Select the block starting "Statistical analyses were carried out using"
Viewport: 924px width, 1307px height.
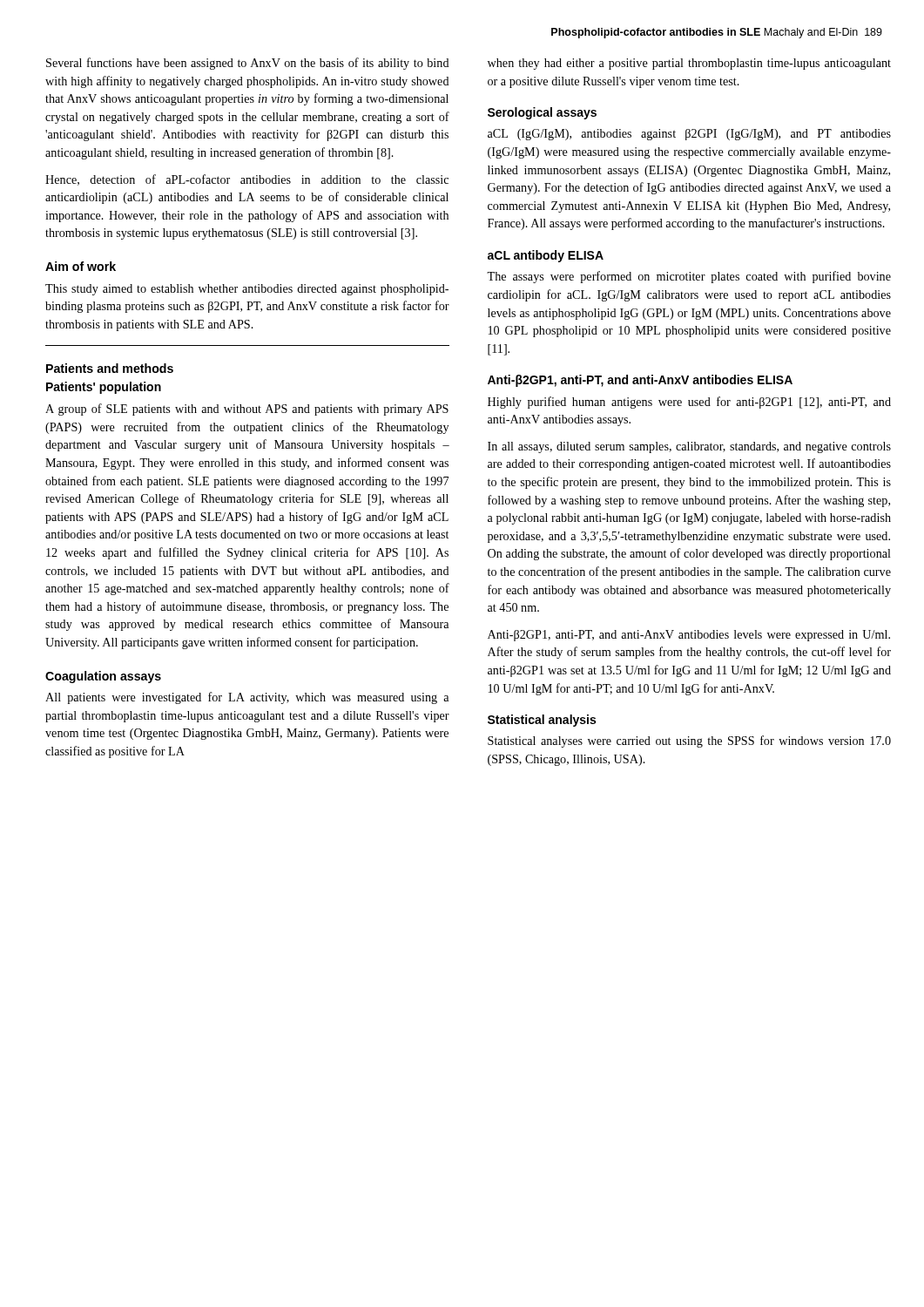689,750
